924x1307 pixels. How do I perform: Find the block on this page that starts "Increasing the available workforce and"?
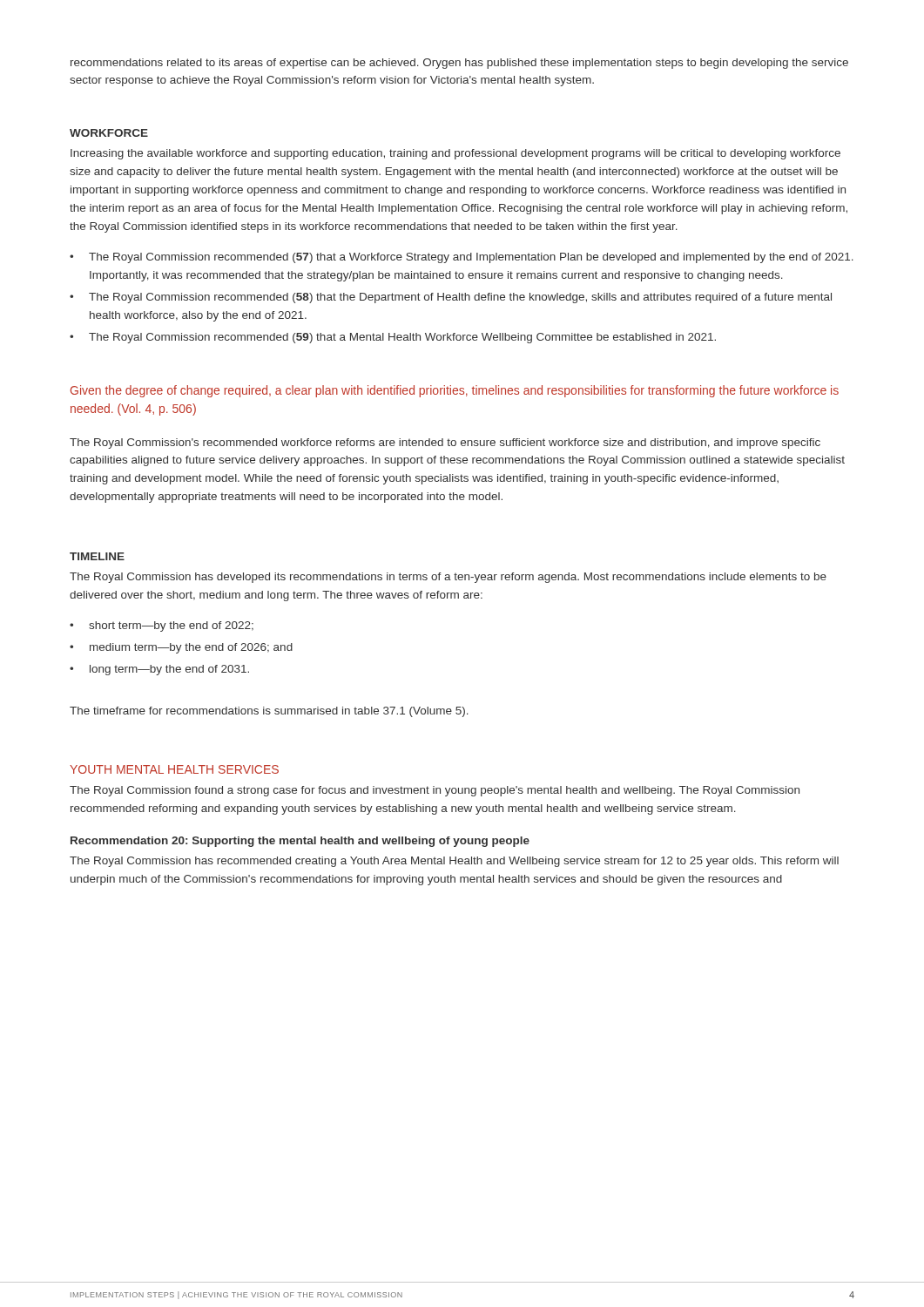point(462,190)
